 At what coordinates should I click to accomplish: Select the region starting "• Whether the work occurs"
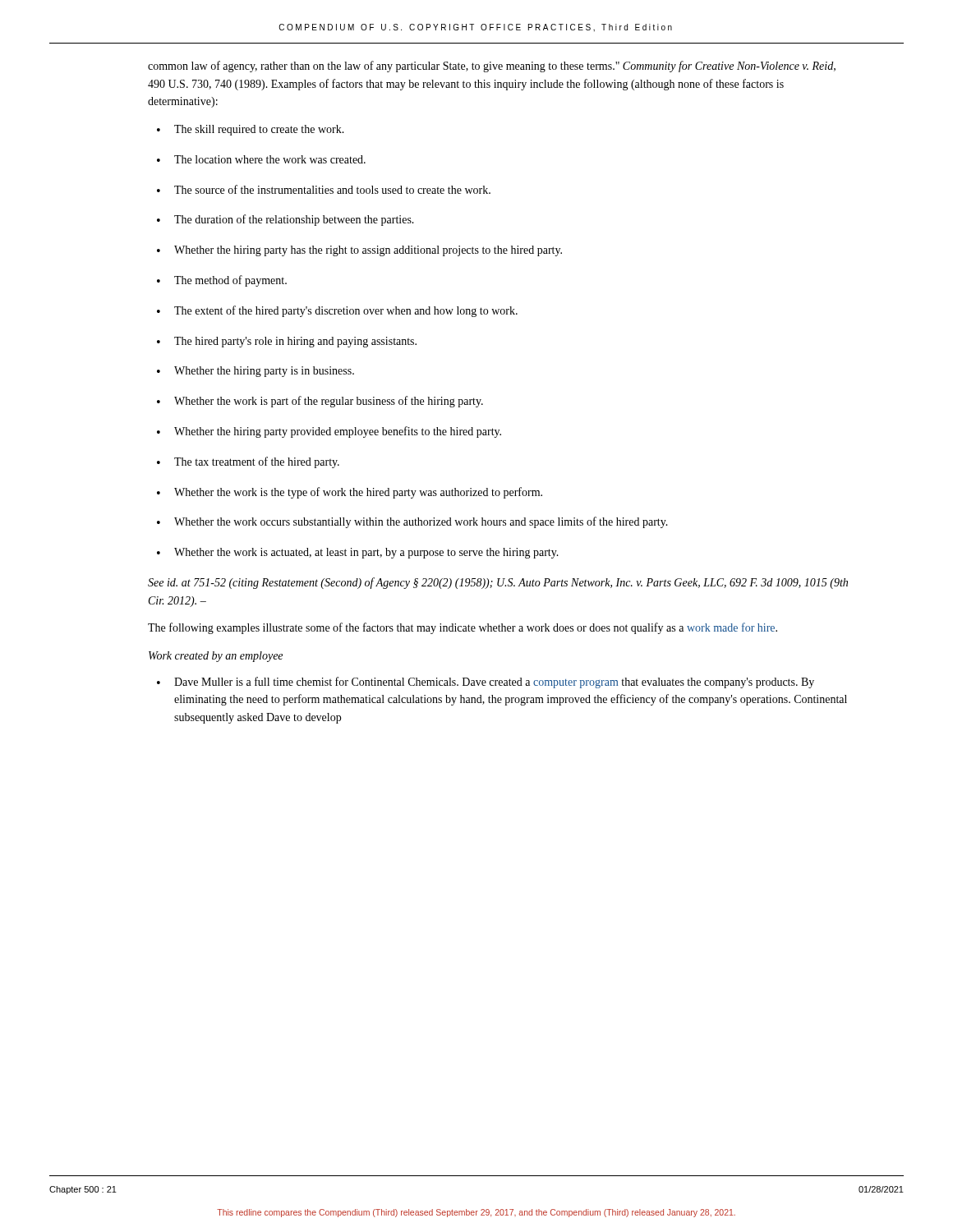point(505,524)
